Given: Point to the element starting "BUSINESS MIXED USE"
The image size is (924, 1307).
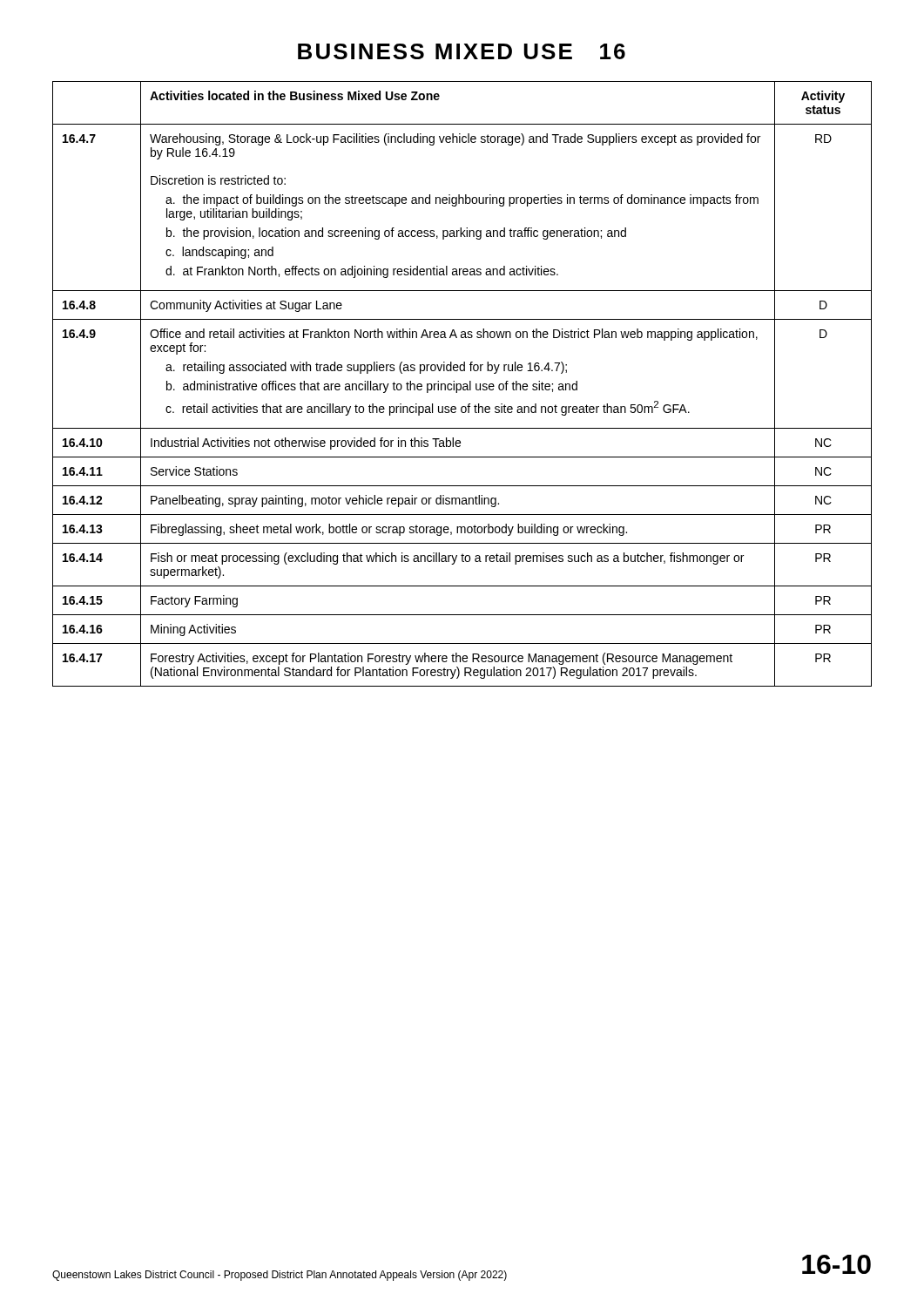Looking at the screenshot, I should [462, 51].
